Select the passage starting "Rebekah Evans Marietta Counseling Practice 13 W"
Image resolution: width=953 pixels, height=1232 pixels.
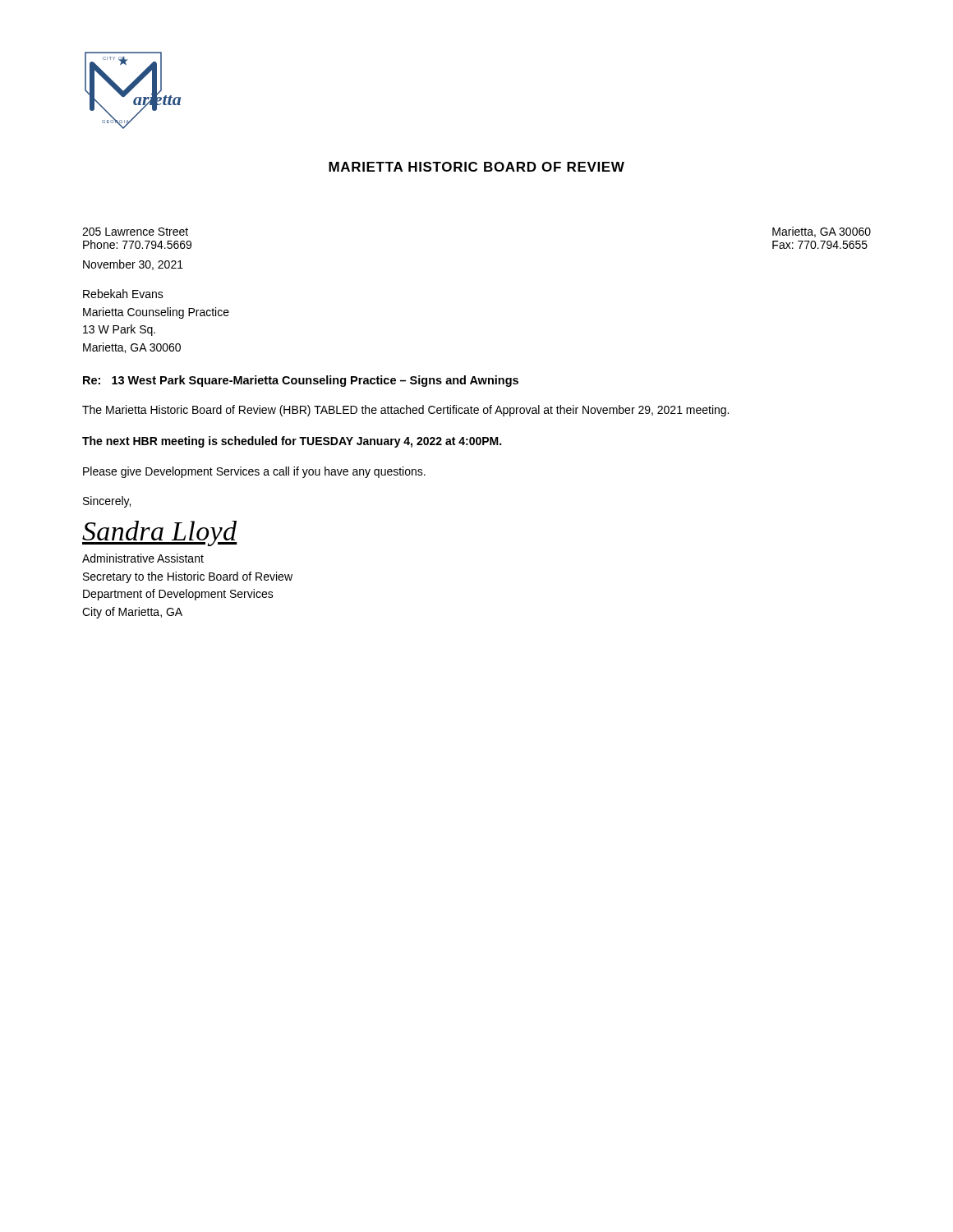156,321
